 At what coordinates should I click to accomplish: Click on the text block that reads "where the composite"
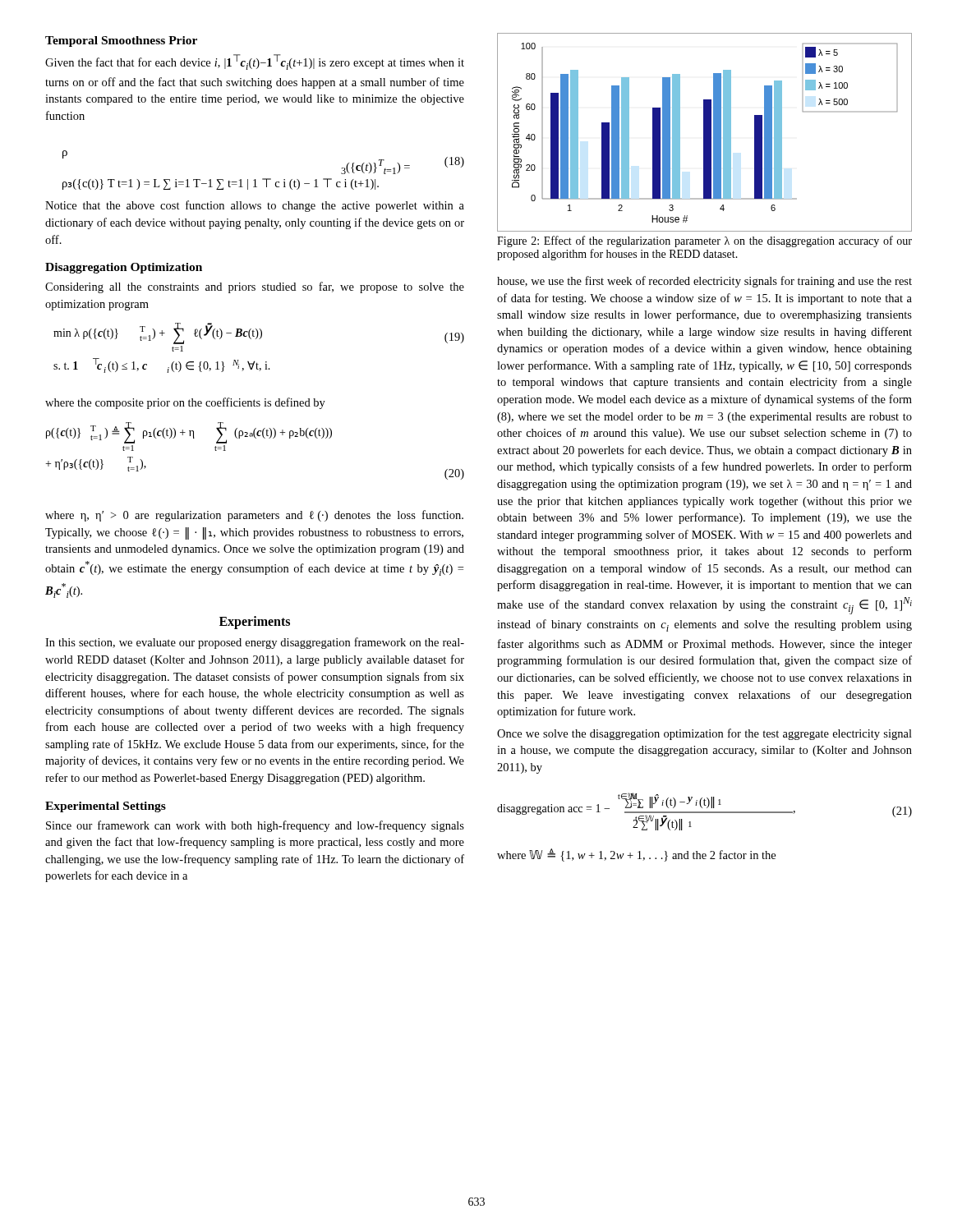185,403
